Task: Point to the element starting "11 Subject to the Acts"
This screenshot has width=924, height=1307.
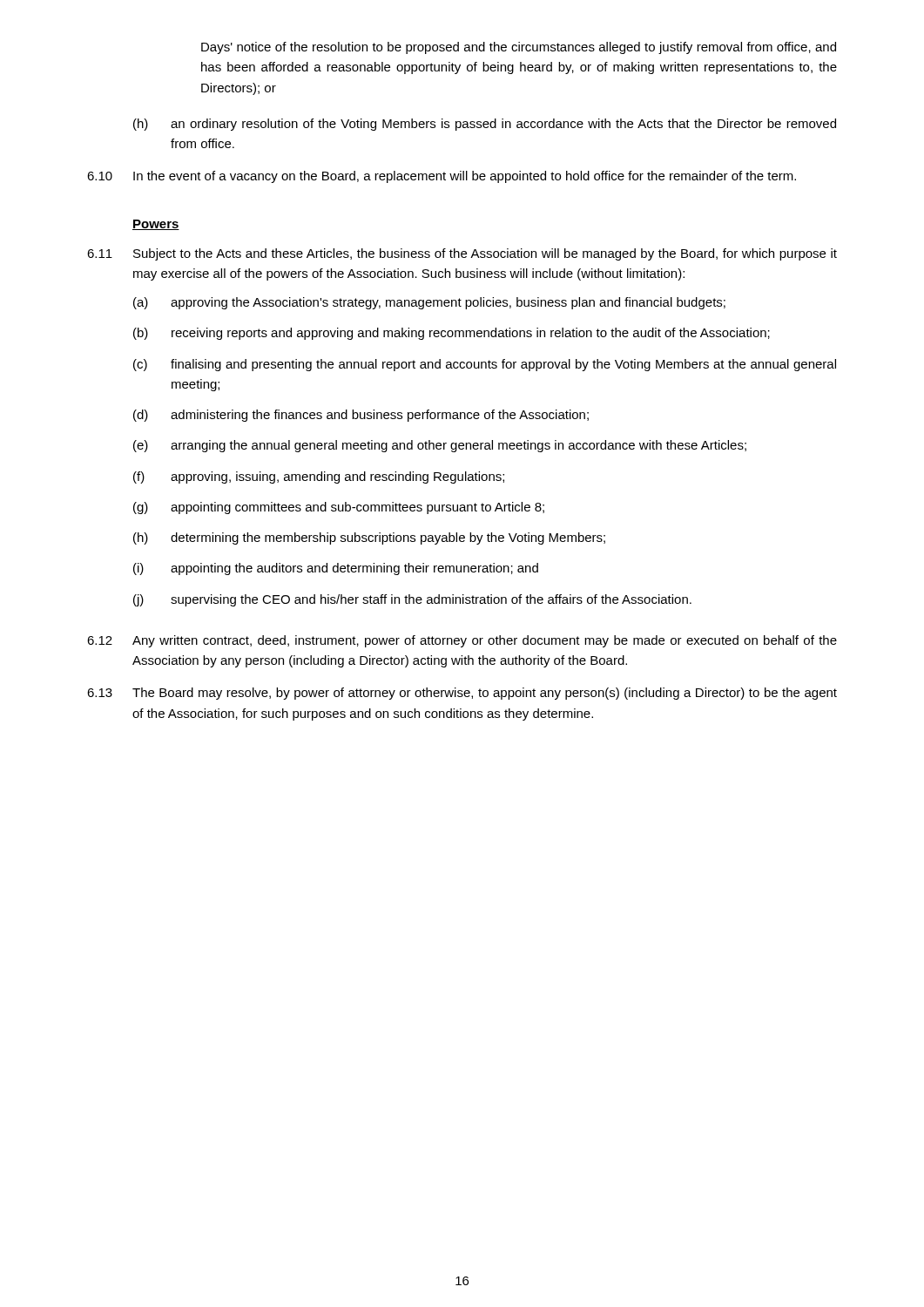Action: tap(462, 431)
